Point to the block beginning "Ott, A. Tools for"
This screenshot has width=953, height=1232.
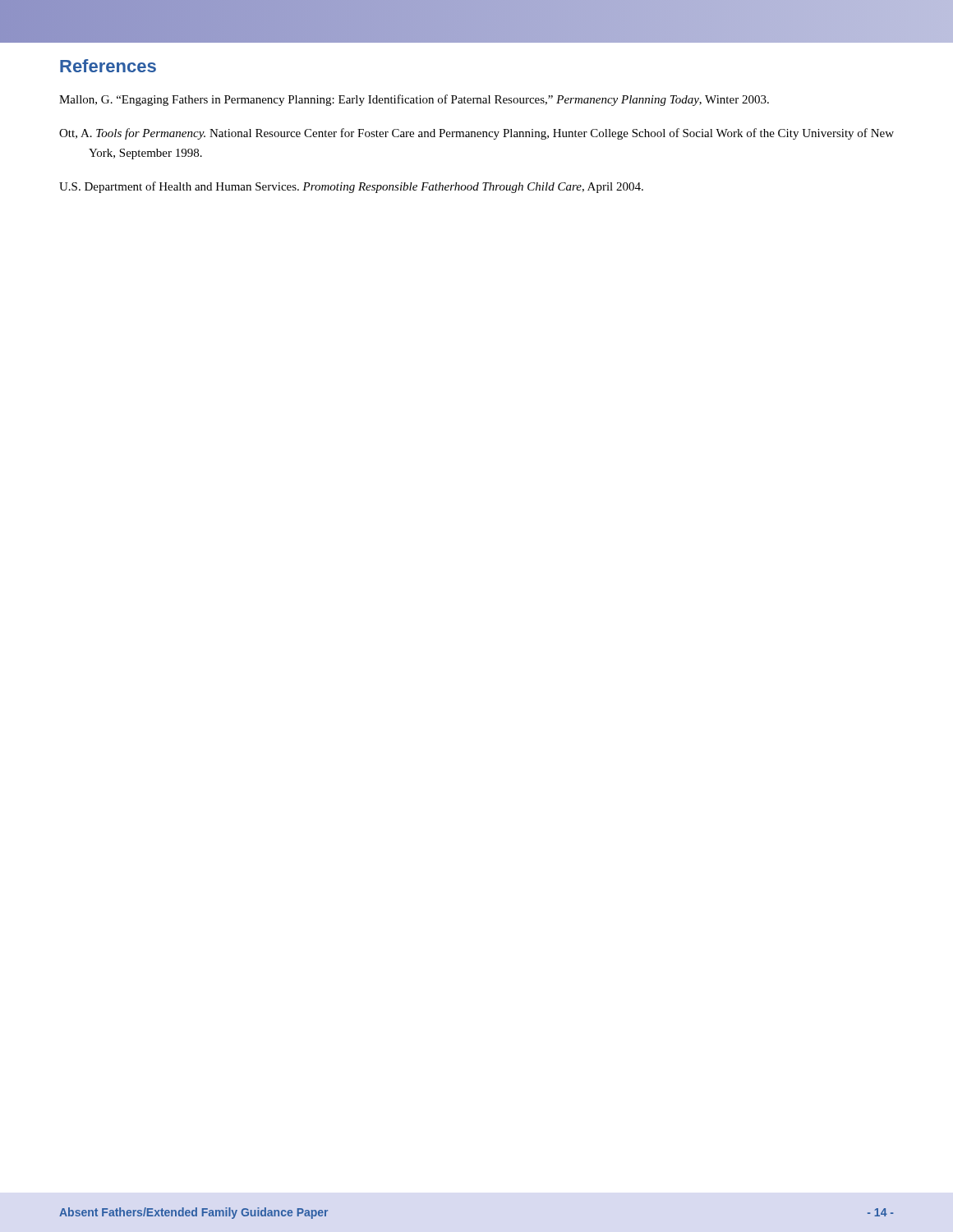(x=476, y=143)
